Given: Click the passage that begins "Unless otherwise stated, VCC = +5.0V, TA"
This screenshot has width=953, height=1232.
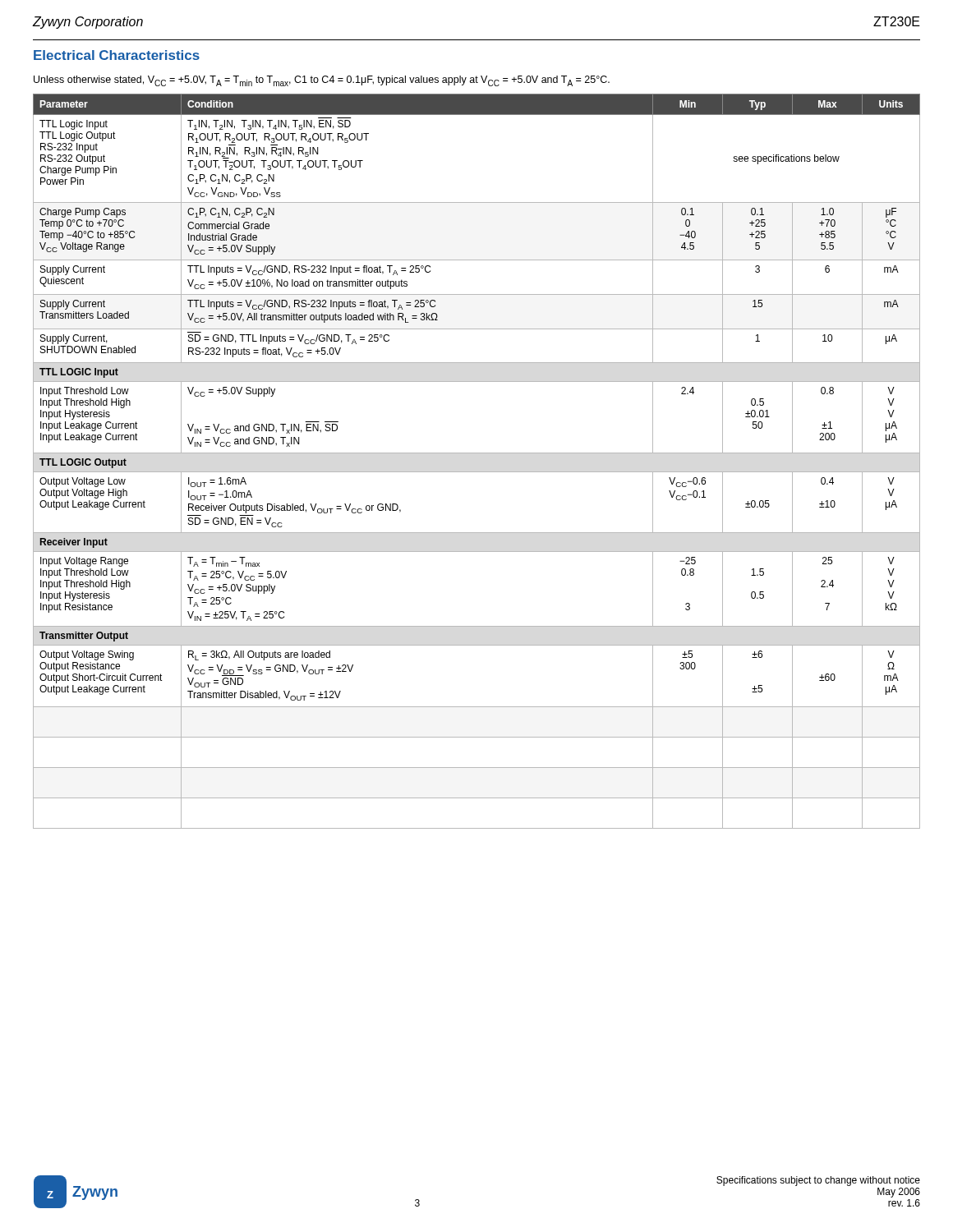Looking at the screenshot, I should [322, 81].
